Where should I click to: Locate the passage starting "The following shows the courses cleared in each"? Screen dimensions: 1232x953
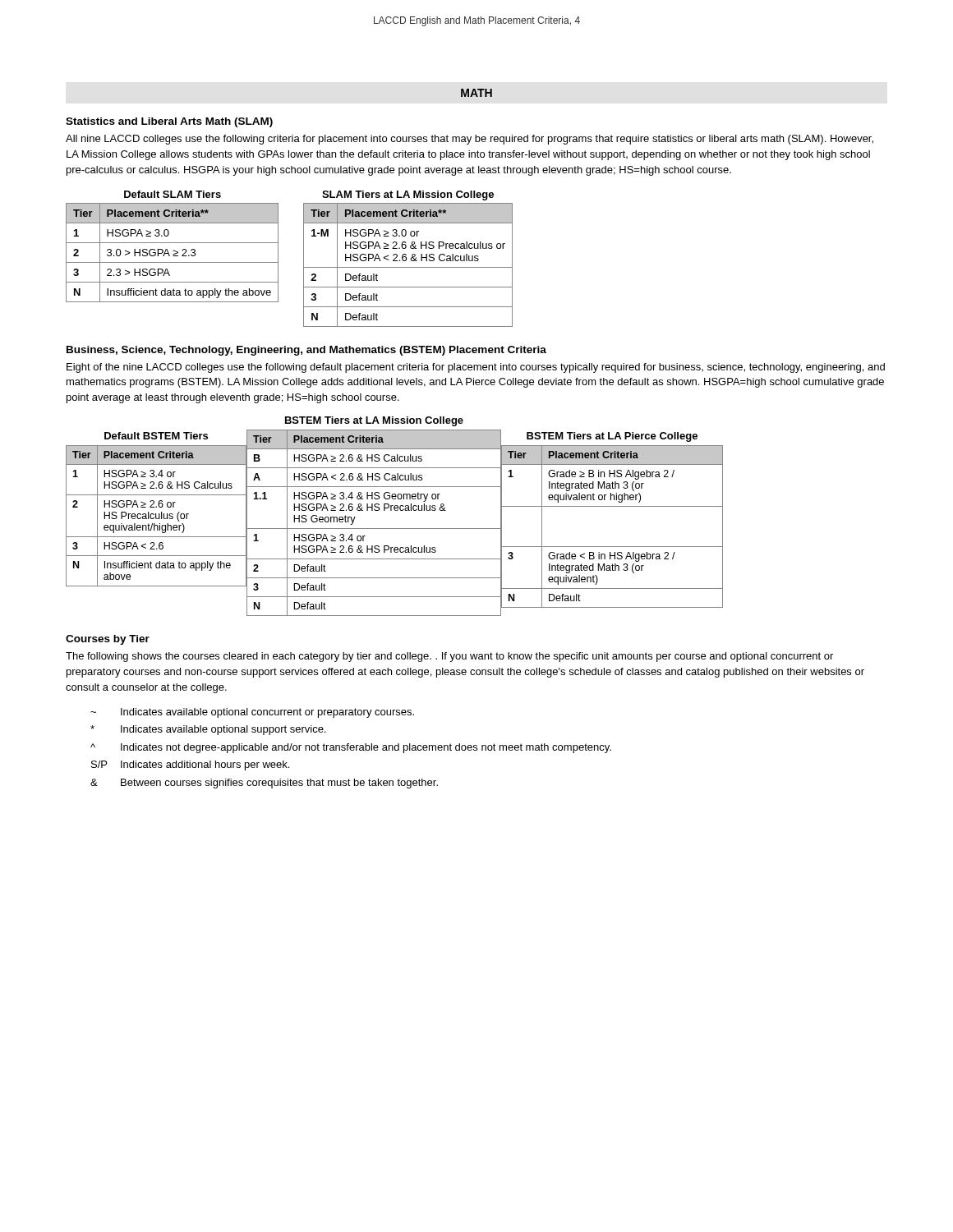coord(465,671)
